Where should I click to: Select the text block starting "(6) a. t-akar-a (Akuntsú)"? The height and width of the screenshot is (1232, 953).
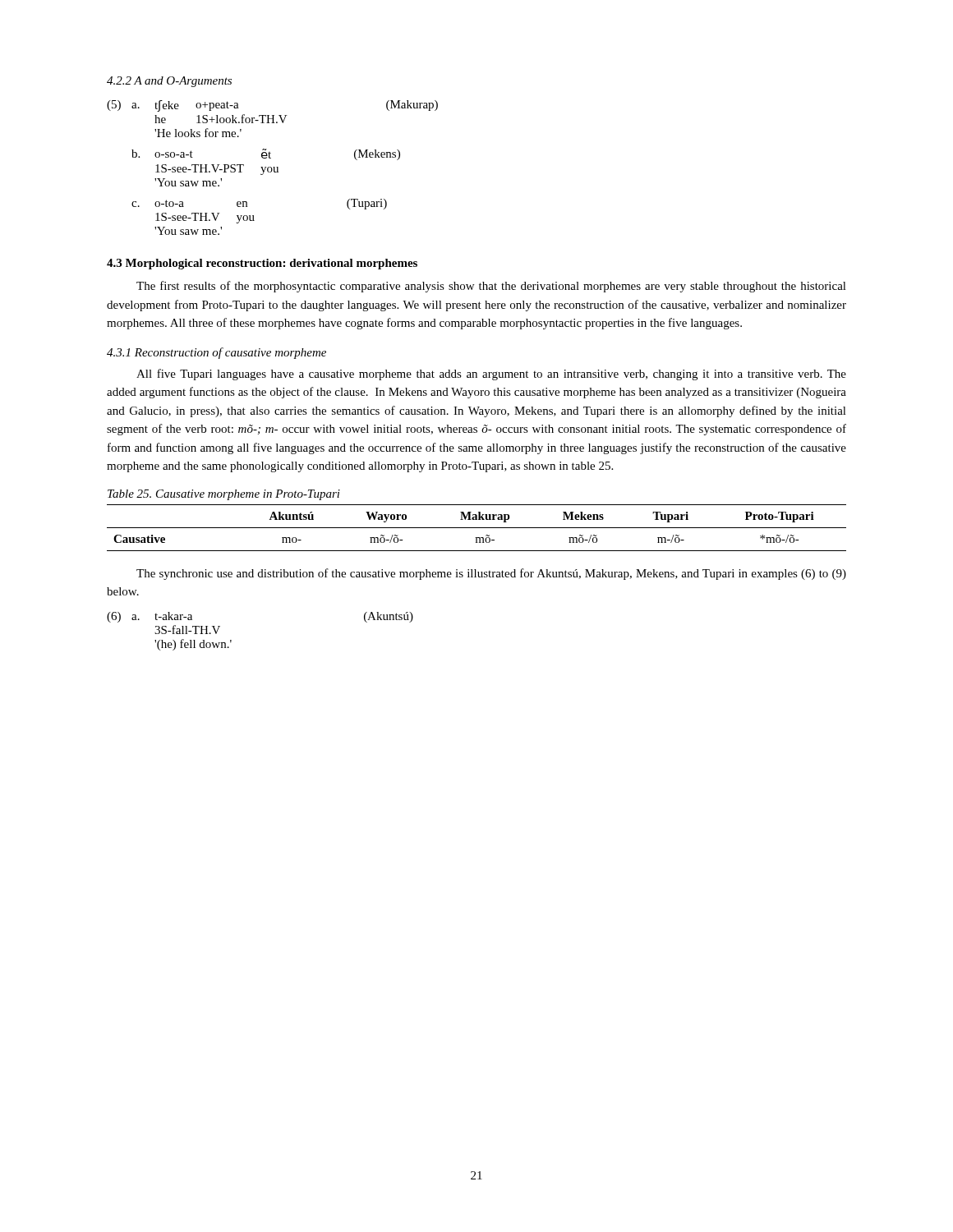click(x=120, y=617)
